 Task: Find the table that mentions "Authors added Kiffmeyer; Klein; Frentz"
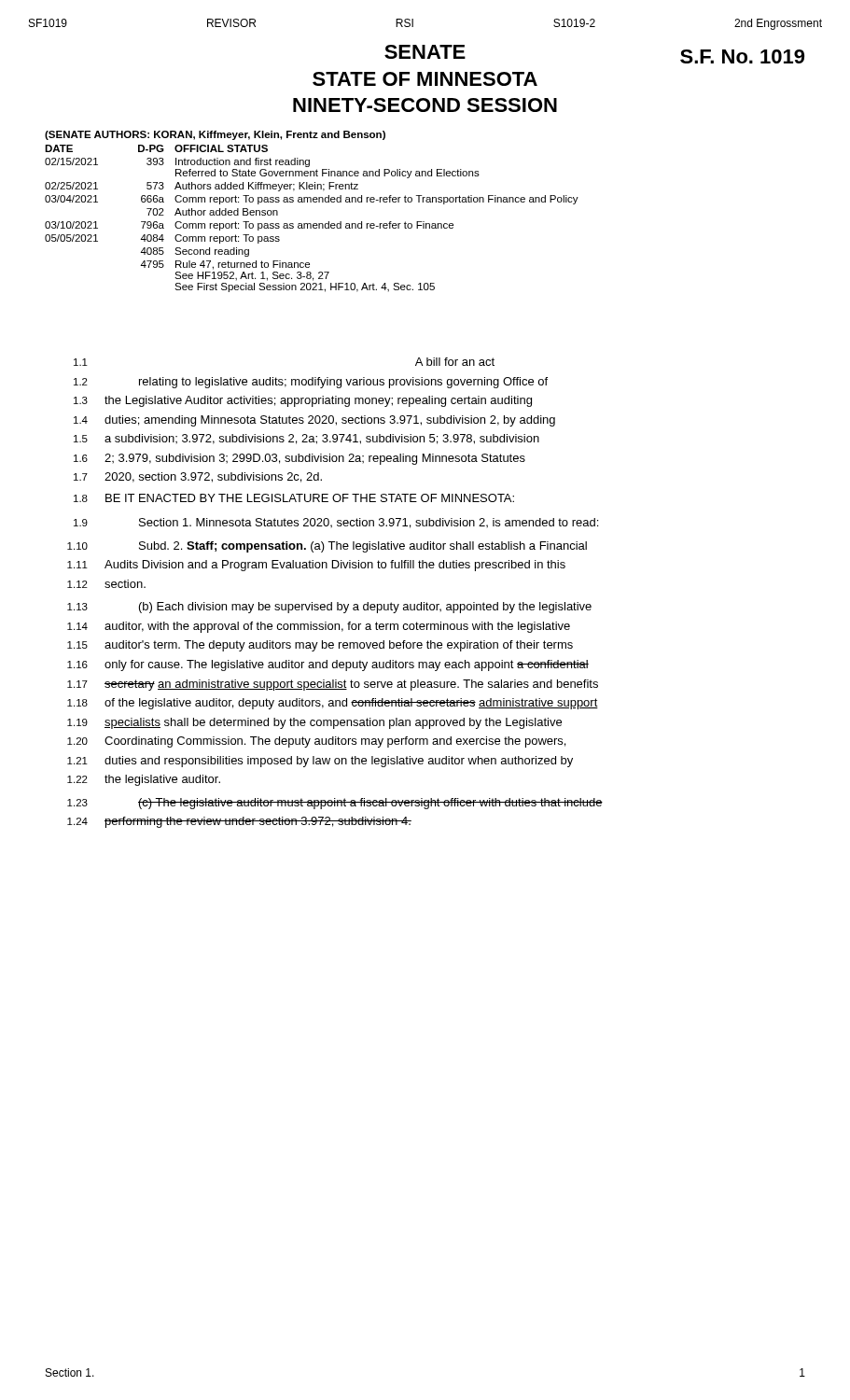click(x=425, y=211)
